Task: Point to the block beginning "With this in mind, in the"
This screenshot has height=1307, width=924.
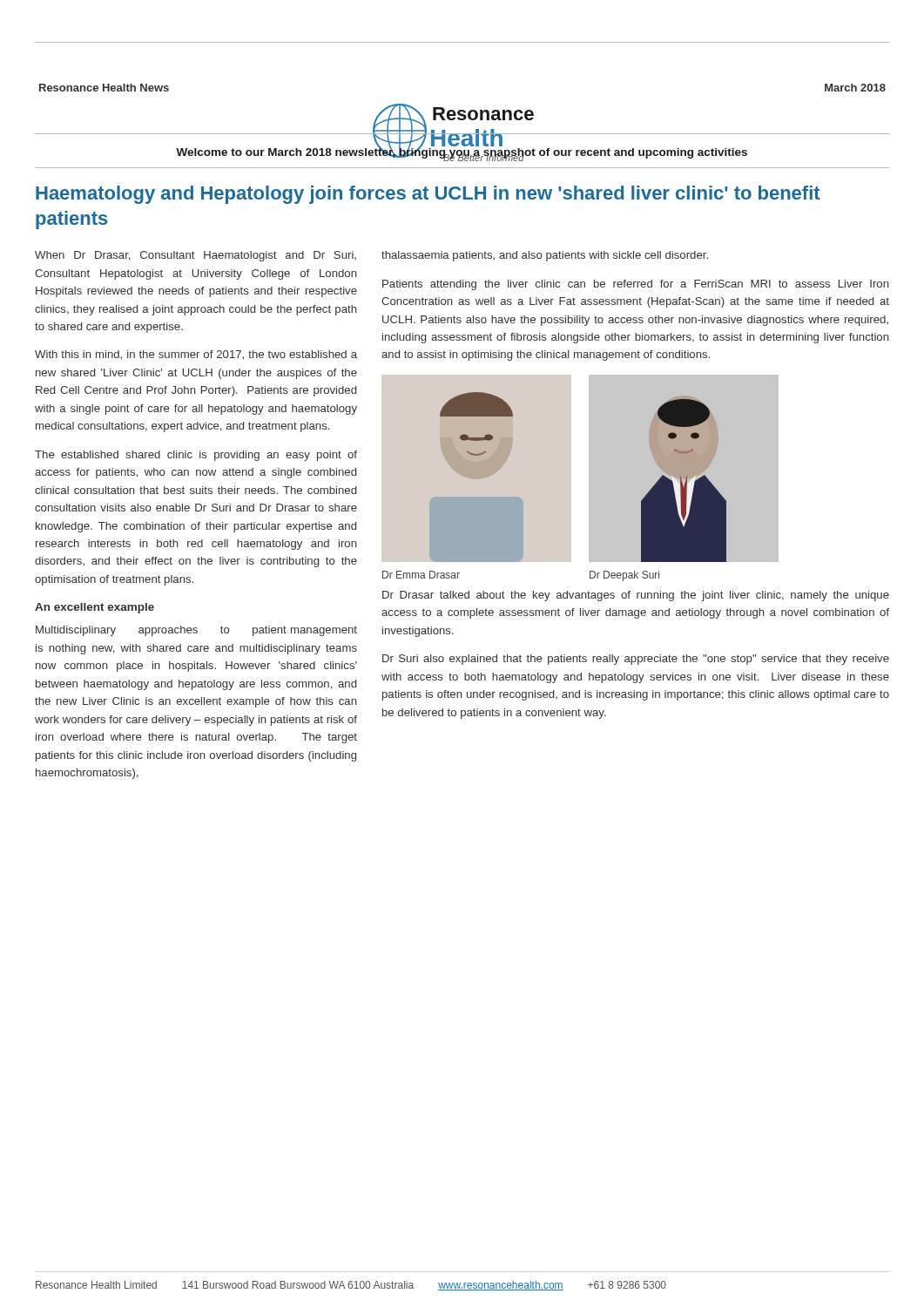Action: [x=196, y=390]
